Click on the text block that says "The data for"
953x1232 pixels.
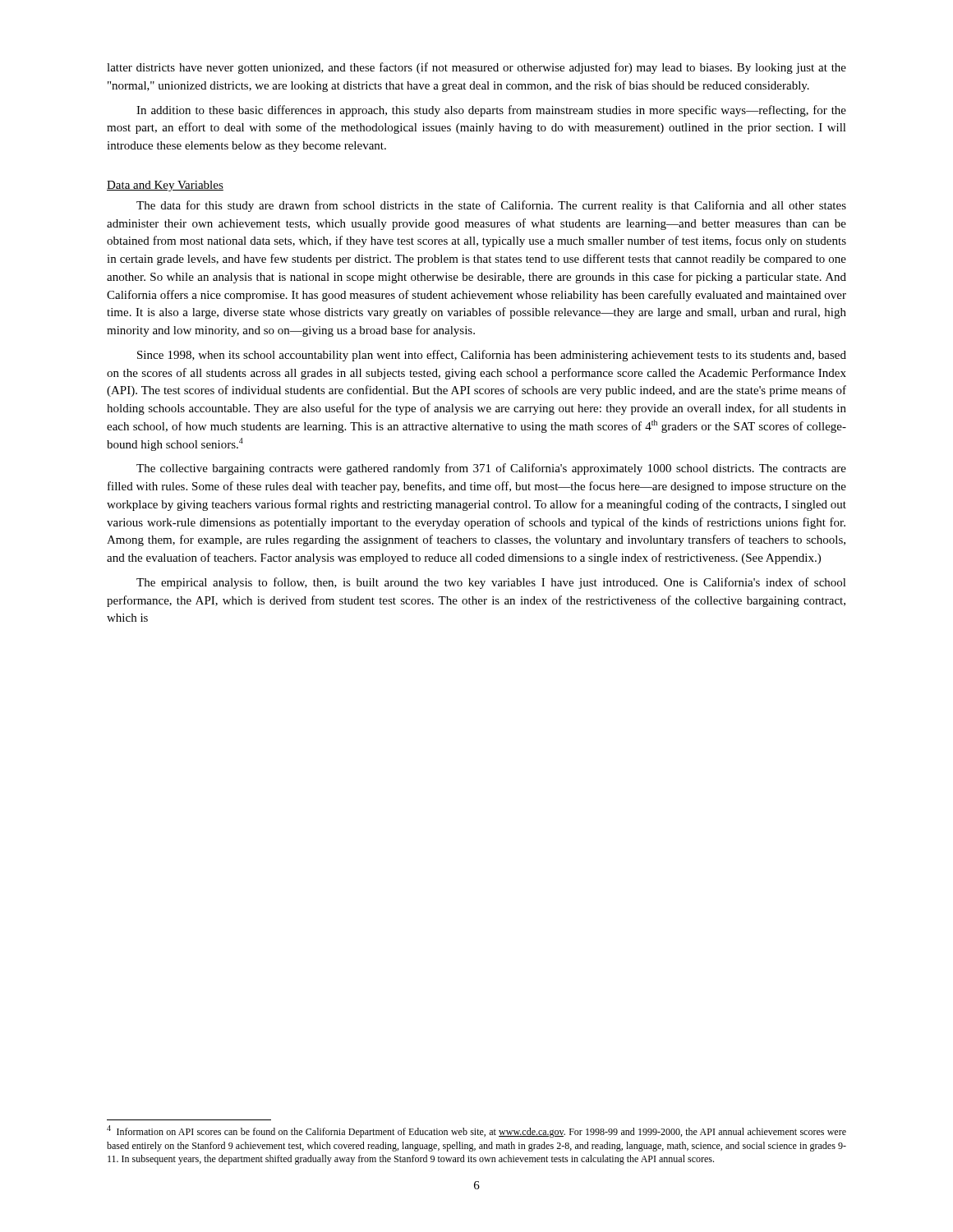coord(476,268)
